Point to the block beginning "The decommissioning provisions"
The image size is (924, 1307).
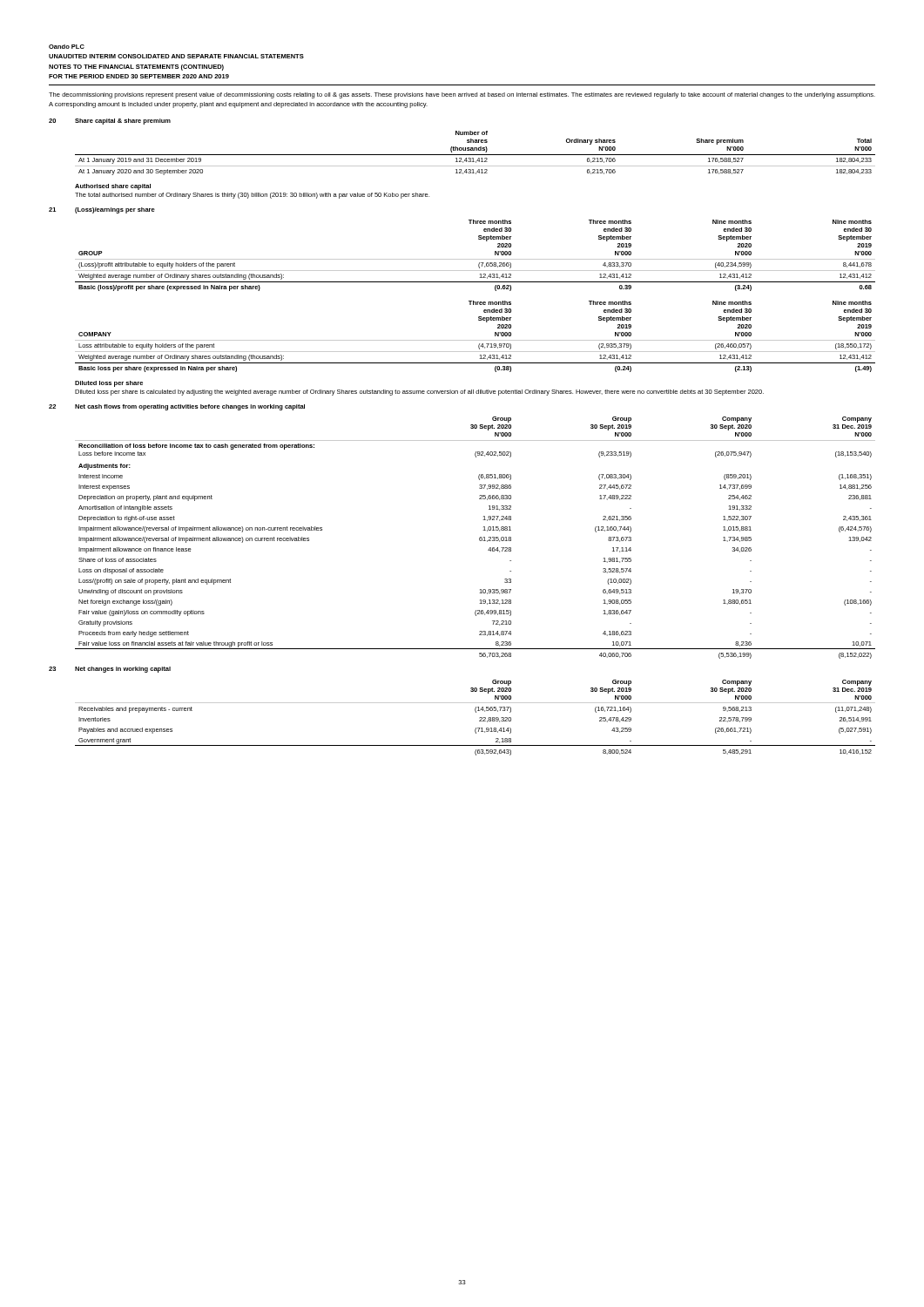pyautogui.click(x=462, y=99)
